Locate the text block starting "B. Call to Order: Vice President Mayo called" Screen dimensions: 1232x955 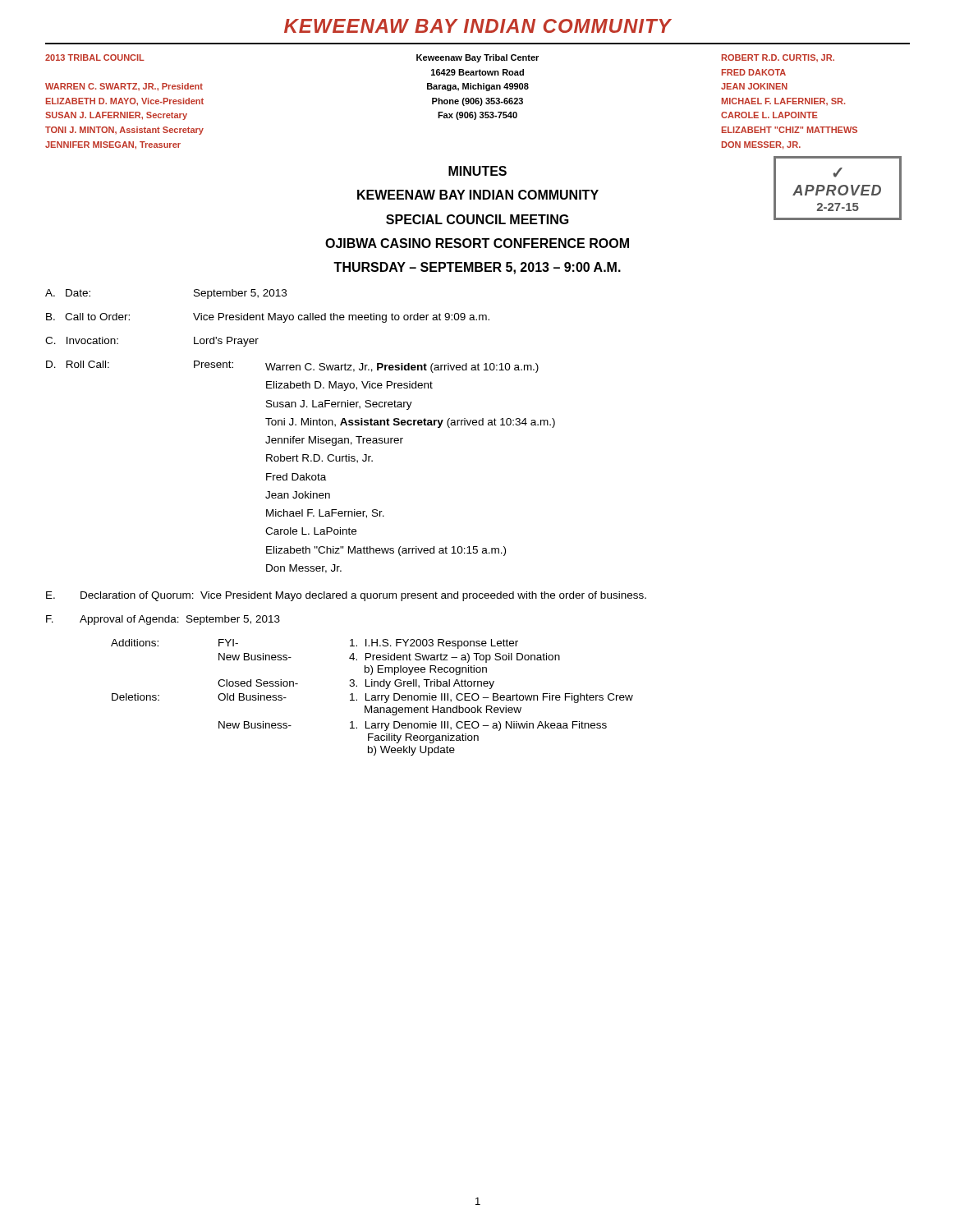coord(478,317)
